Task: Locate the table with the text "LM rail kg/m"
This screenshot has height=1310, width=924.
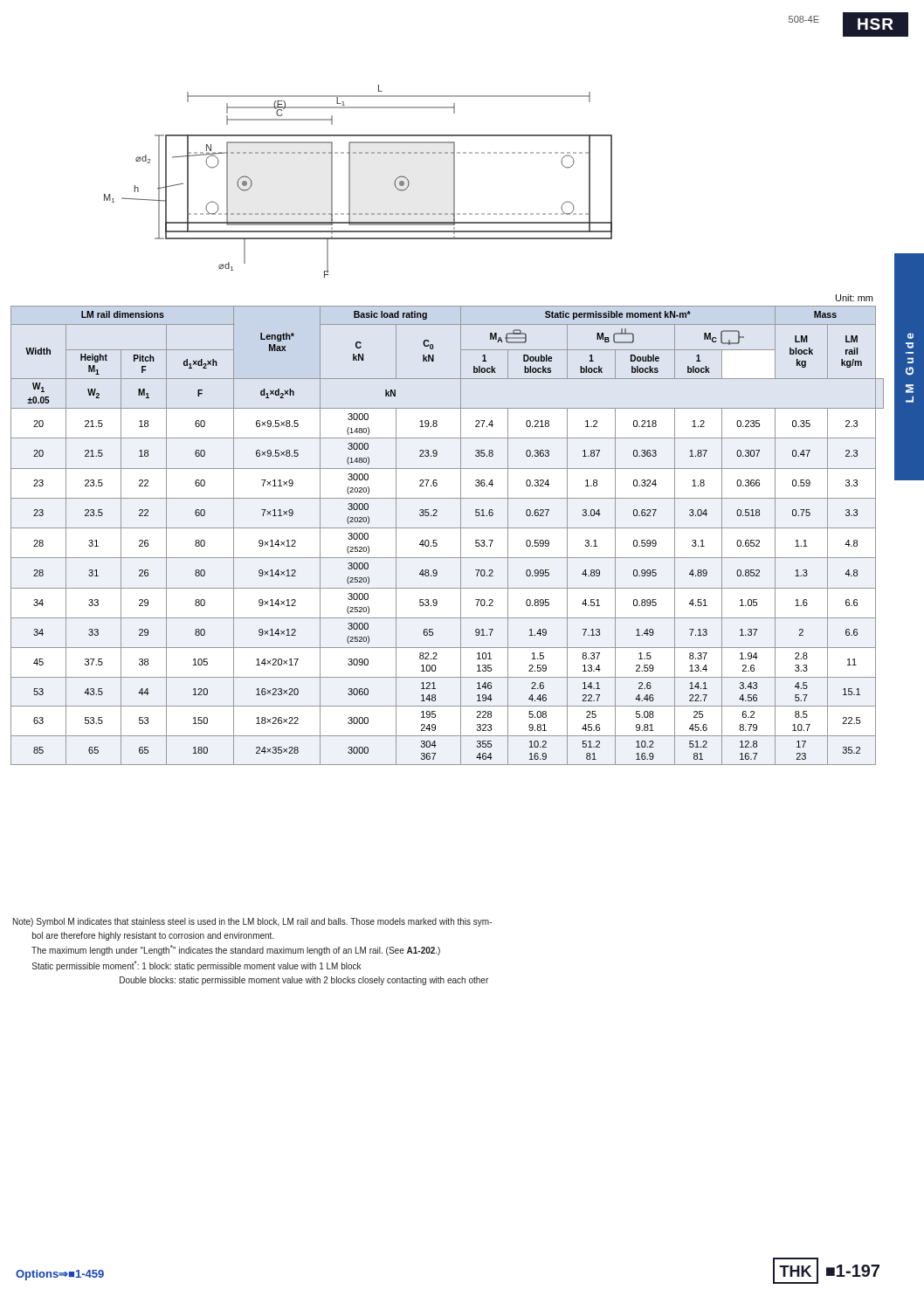Action: pos(447,536)
